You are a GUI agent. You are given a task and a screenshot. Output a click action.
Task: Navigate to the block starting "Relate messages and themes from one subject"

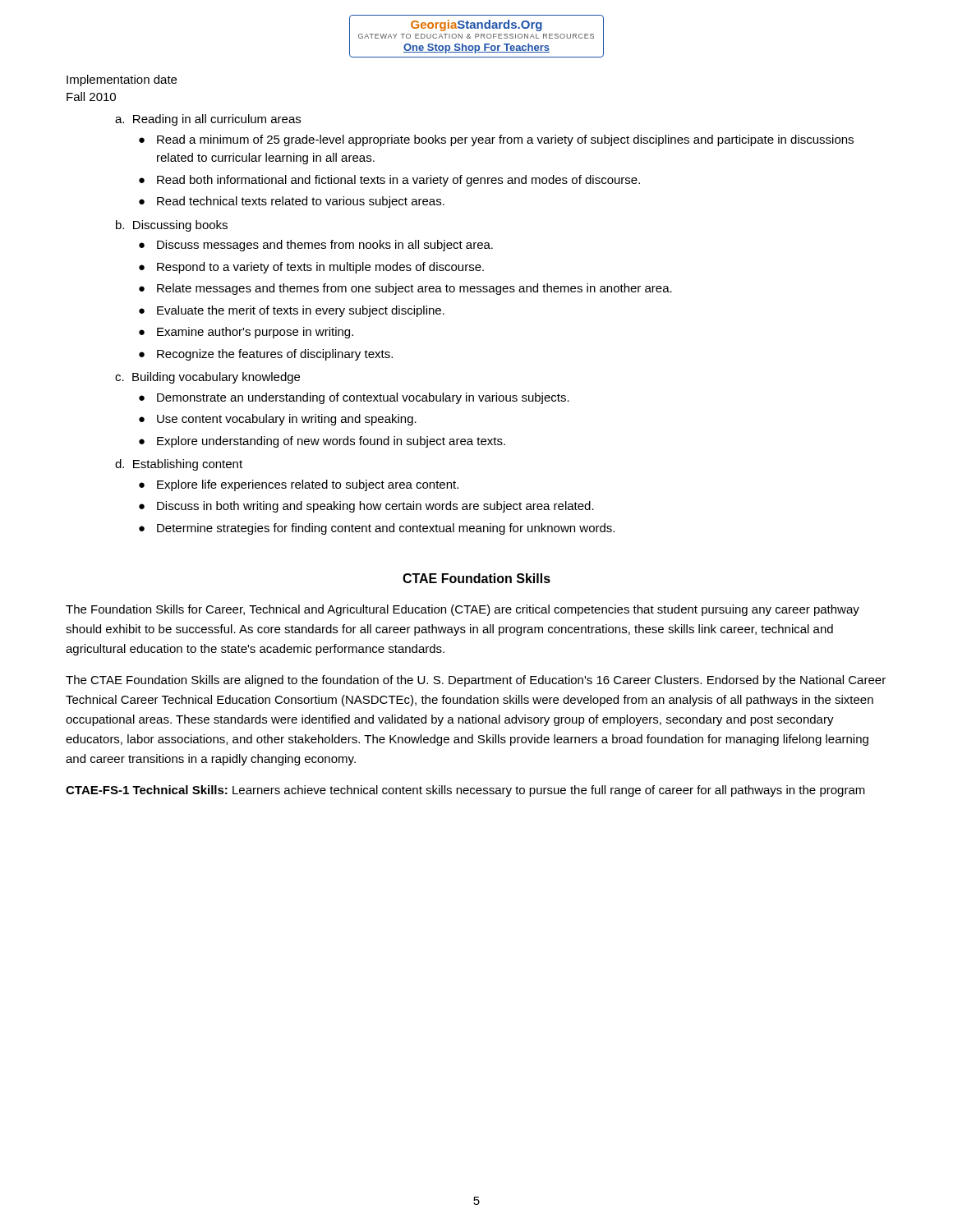click(x=414, y=288)
